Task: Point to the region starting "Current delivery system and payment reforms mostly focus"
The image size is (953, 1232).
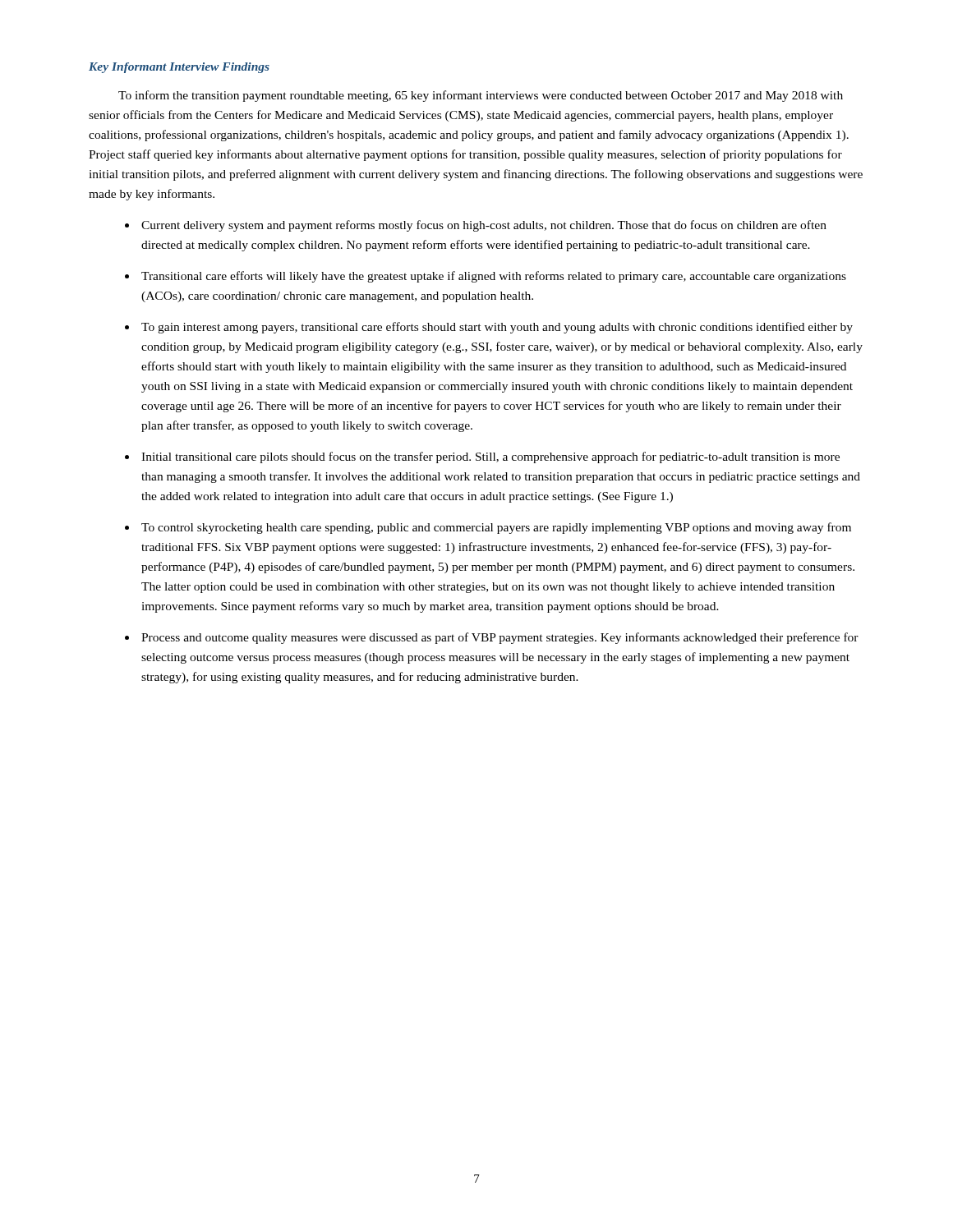Action: (x=484, y=235)
